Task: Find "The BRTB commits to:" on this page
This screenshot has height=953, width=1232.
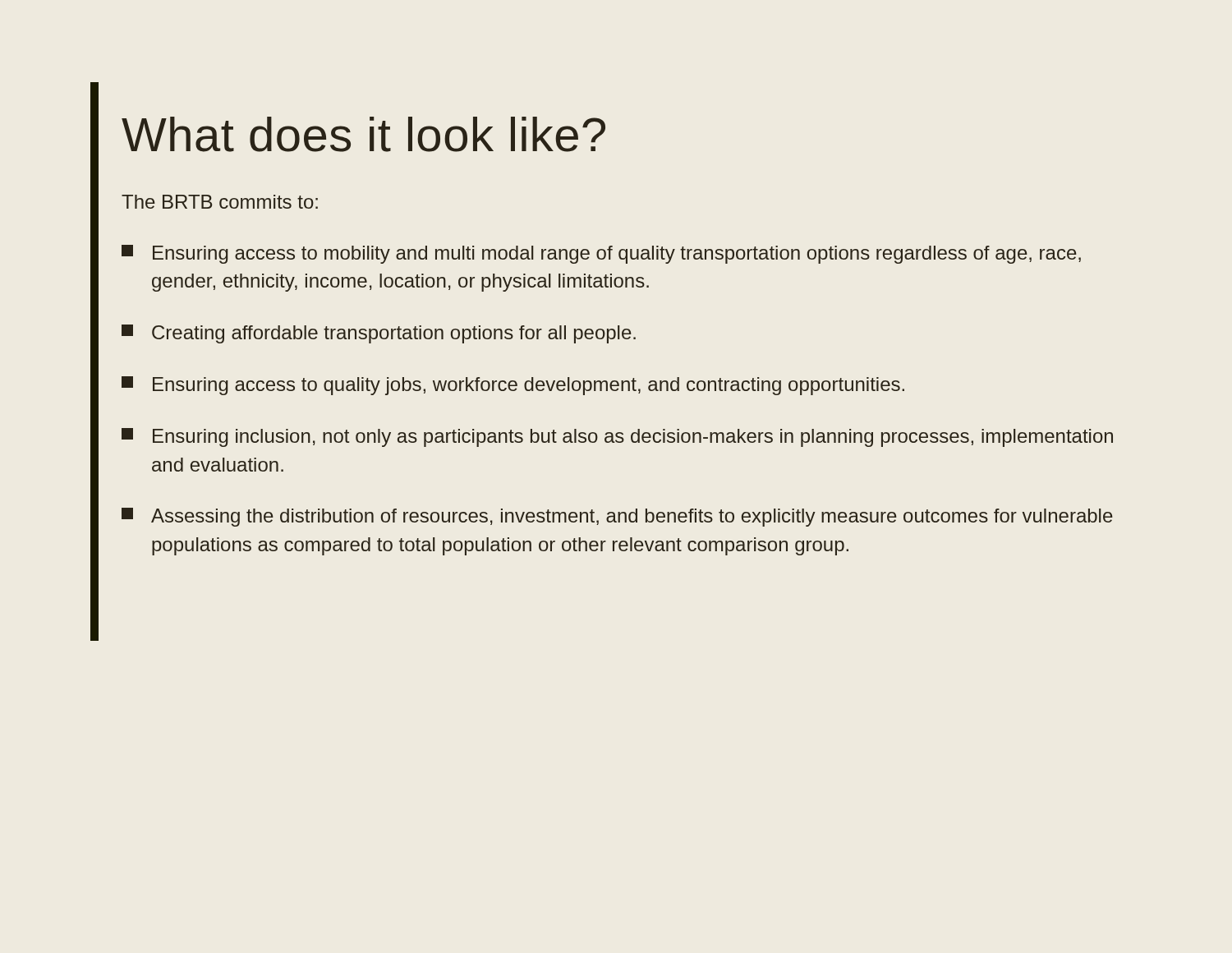Action: (220, 202)
